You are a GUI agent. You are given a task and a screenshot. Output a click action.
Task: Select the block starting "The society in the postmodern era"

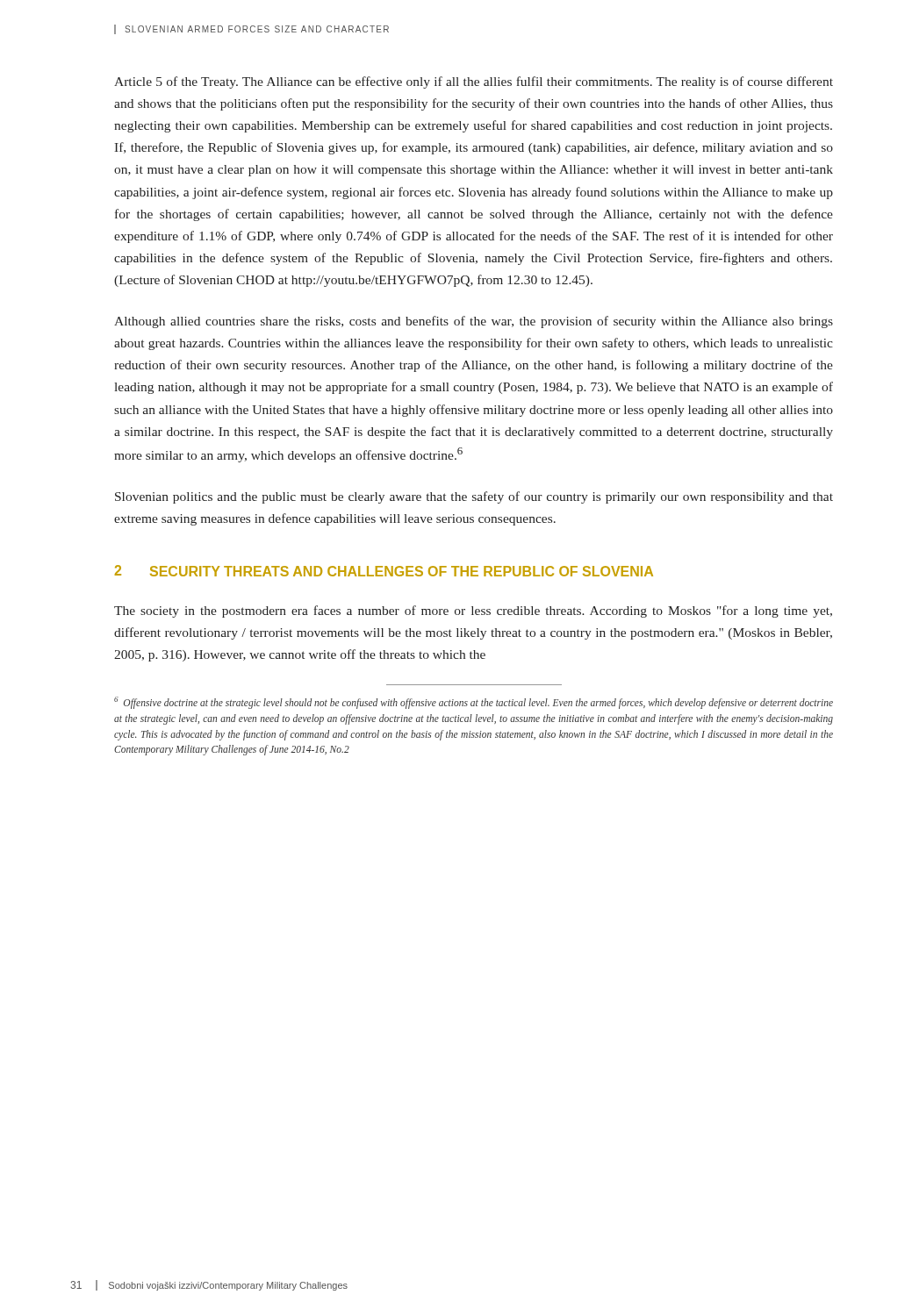pos(474,632)
